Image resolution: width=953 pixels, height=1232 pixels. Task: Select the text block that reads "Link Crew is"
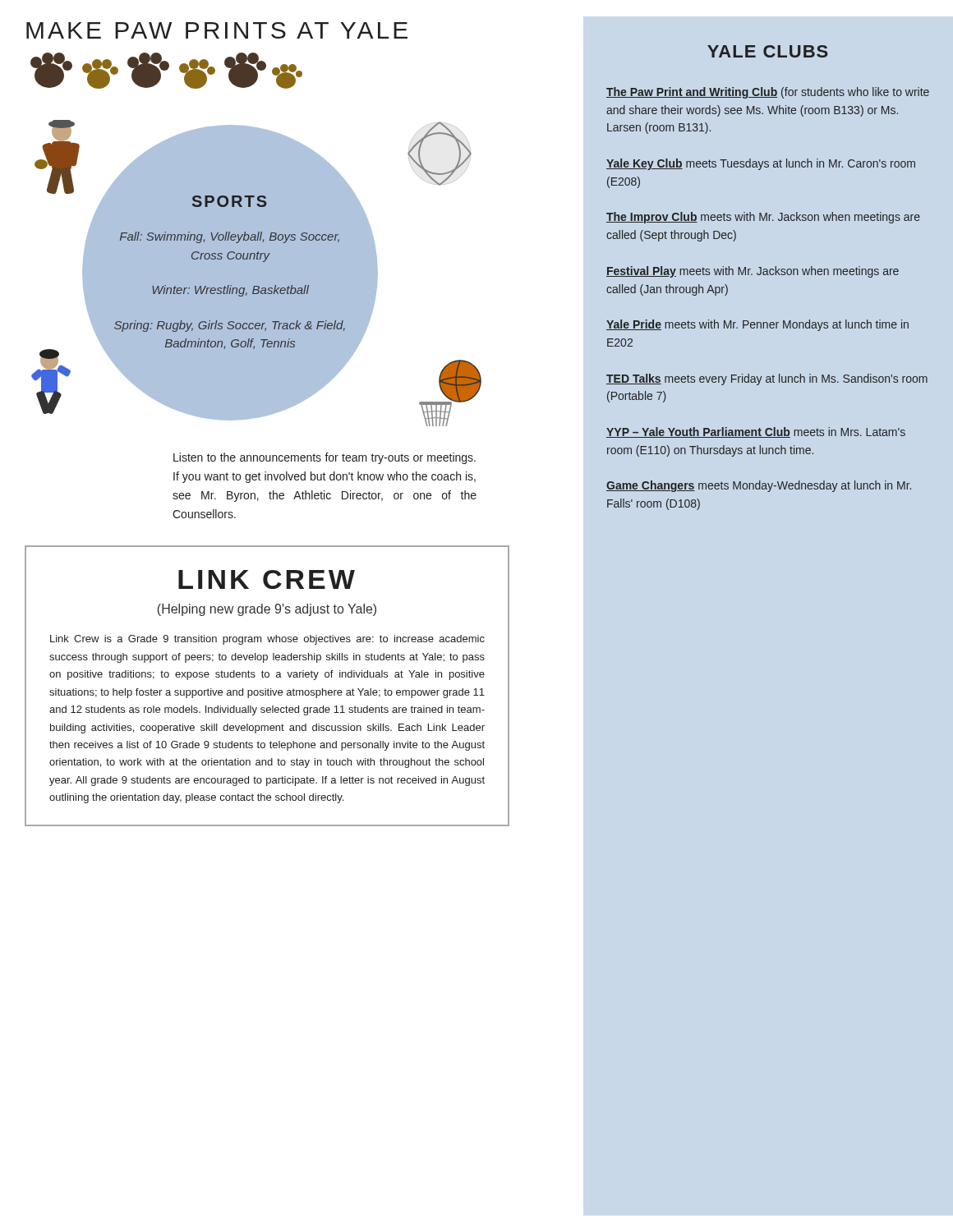click(267, 718)
